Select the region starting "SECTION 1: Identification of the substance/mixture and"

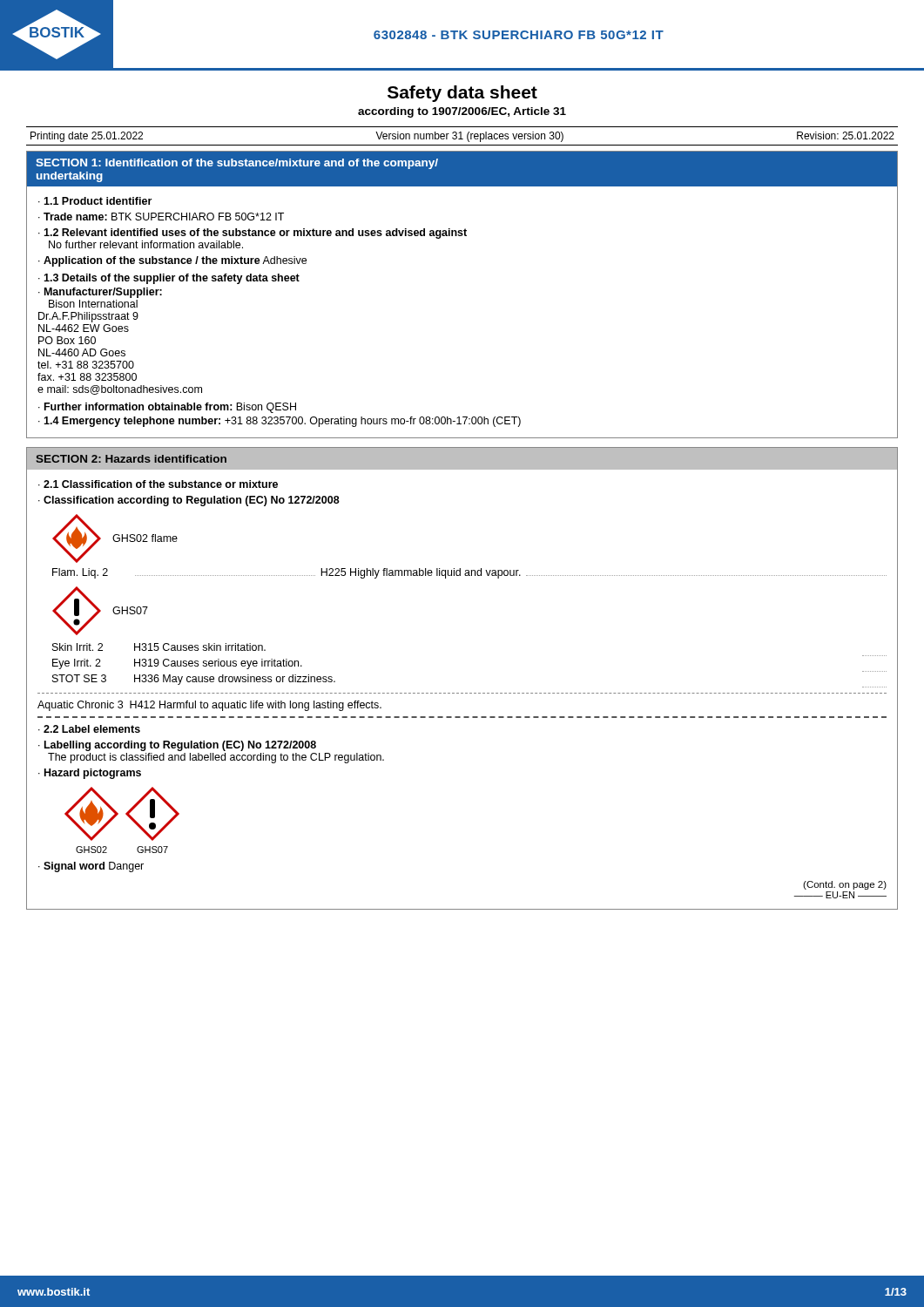click(237, 169)
